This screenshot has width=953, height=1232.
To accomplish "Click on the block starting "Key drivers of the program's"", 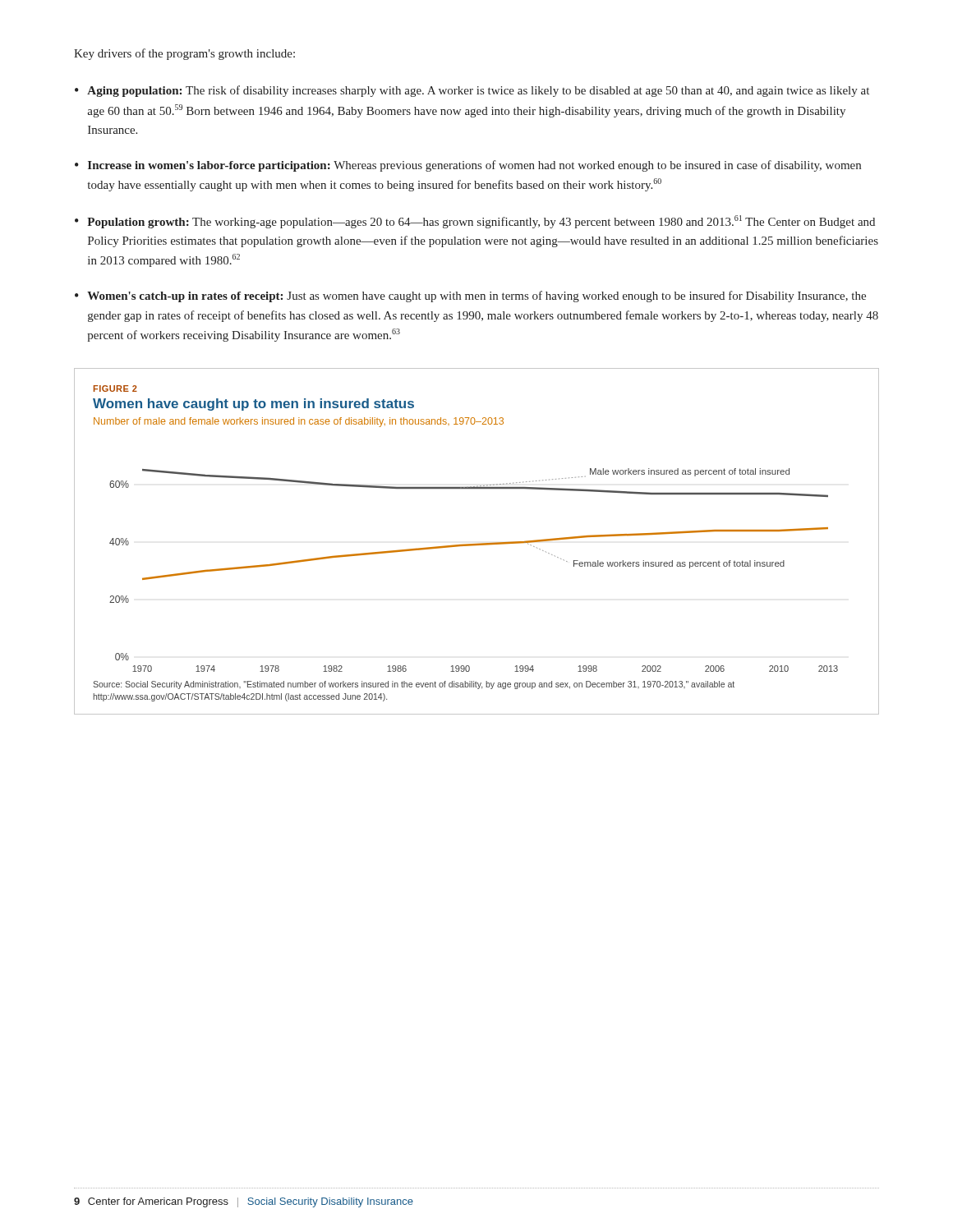I will (185, 53).
